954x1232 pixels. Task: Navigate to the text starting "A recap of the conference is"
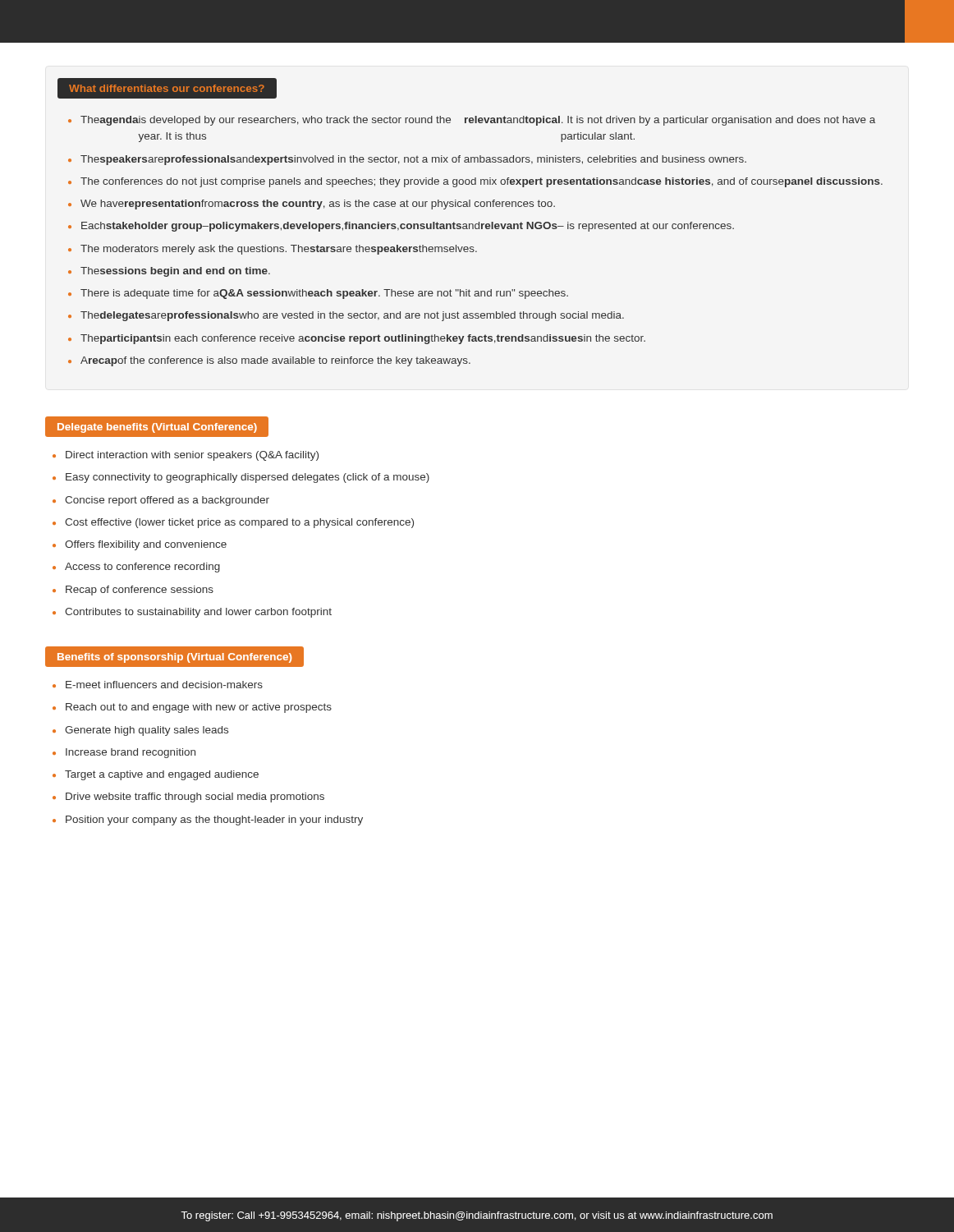(276, 360)
